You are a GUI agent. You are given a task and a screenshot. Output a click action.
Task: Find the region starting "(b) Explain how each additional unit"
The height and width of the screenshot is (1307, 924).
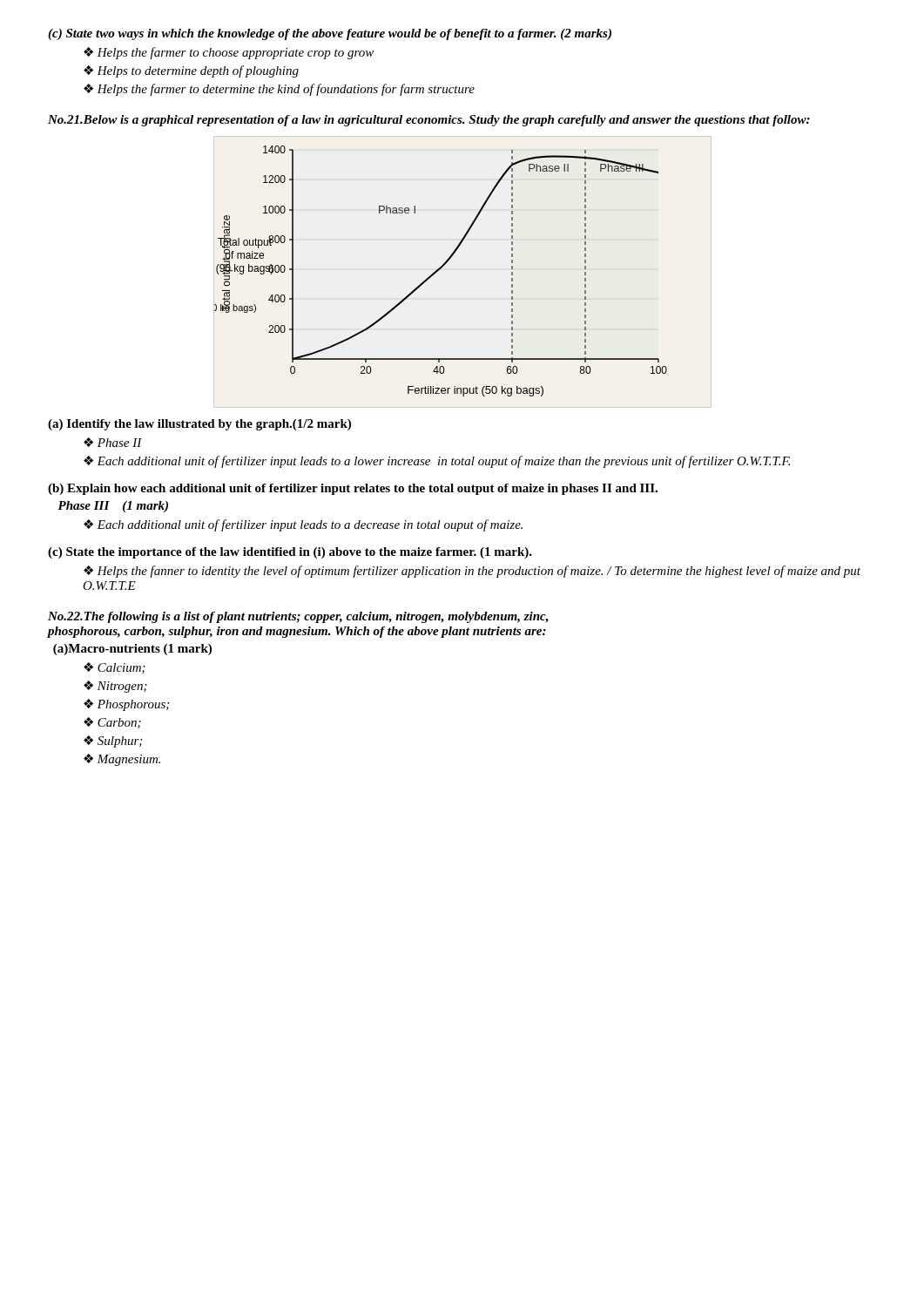(353, 488)
